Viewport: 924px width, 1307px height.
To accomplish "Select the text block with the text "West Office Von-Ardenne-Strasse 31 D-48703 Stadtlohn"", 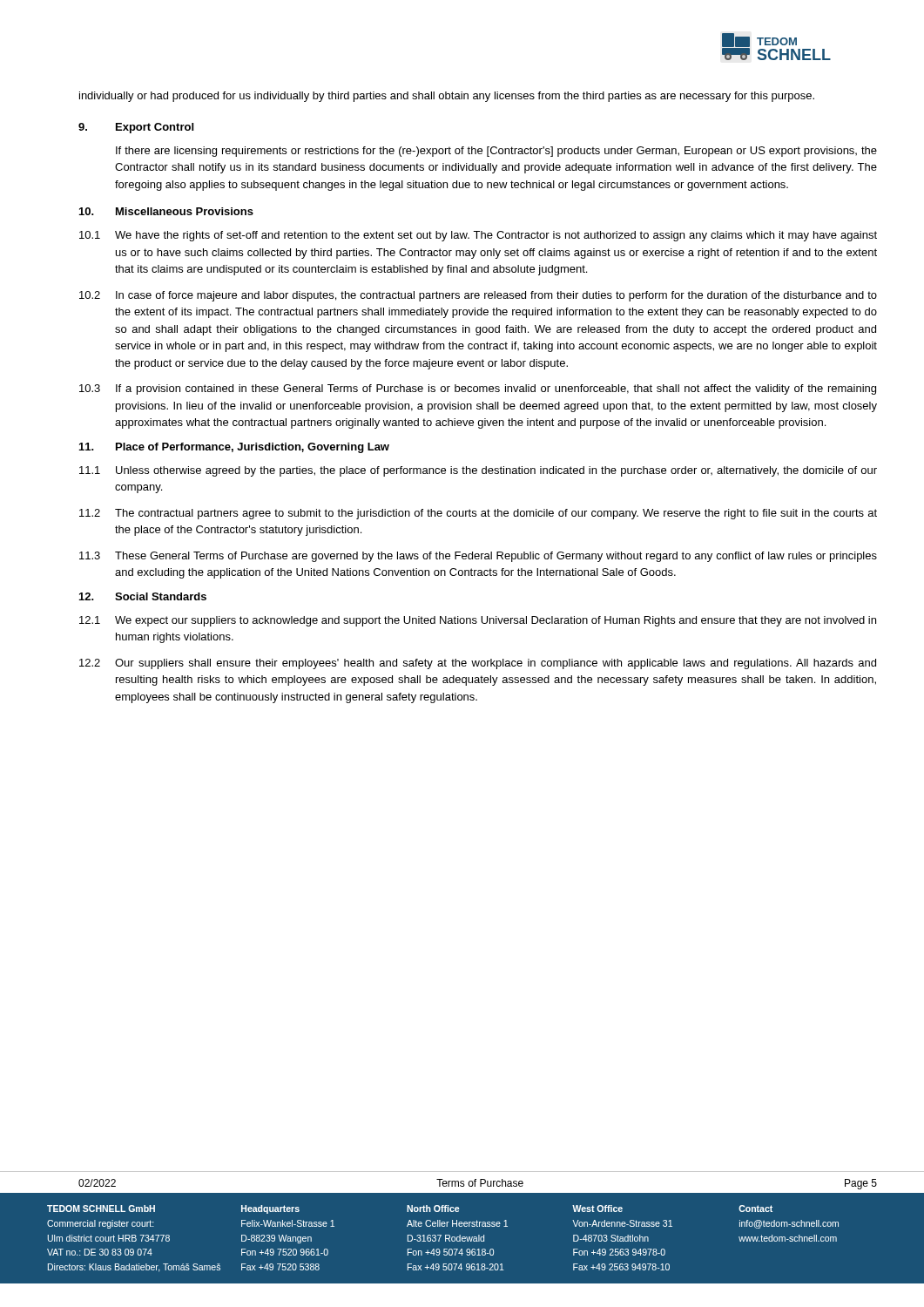I will [x=623, y=1238].
